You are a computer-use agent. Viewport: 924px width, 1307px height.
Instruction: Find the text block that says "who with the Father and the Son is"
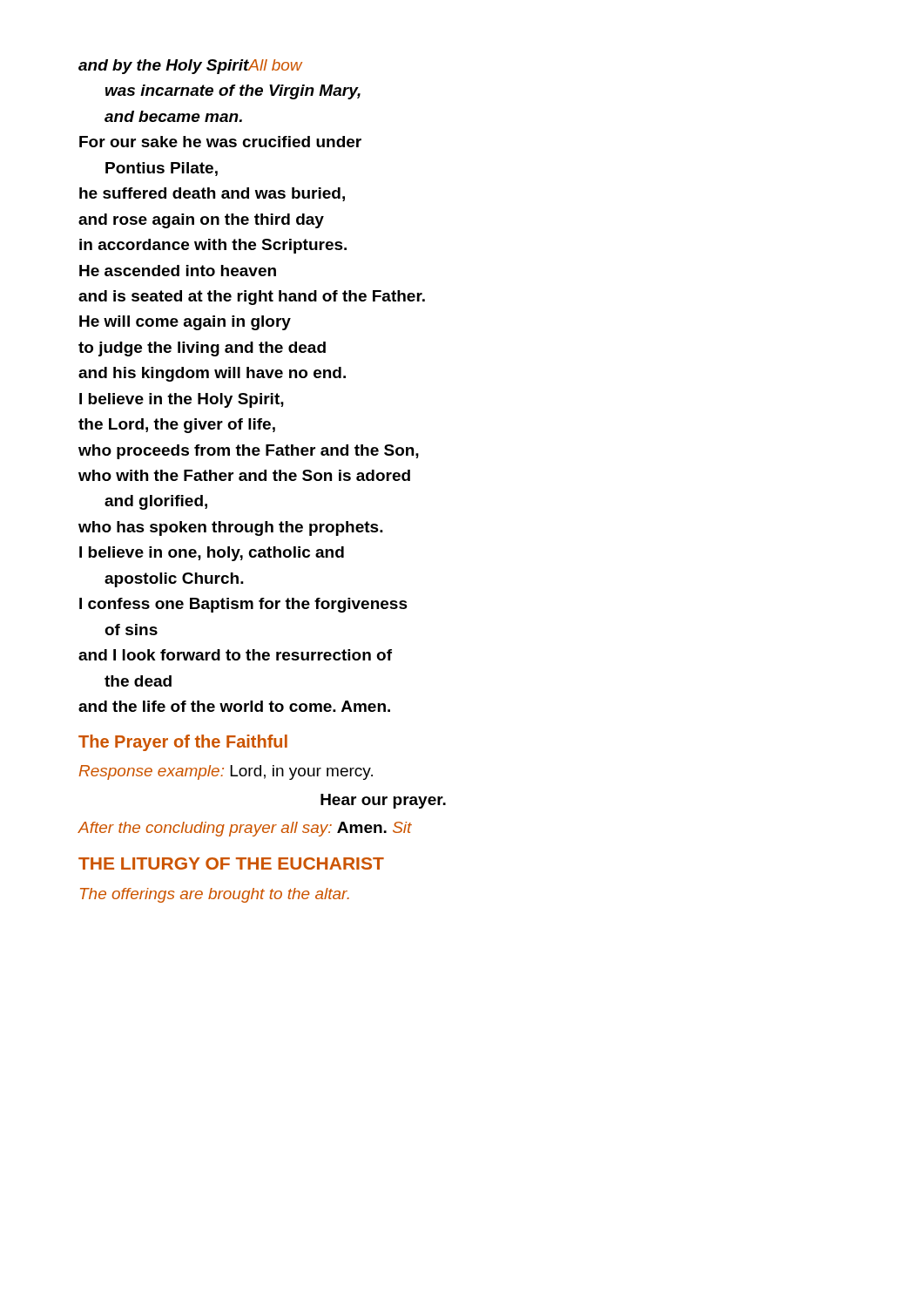point(383,488)
